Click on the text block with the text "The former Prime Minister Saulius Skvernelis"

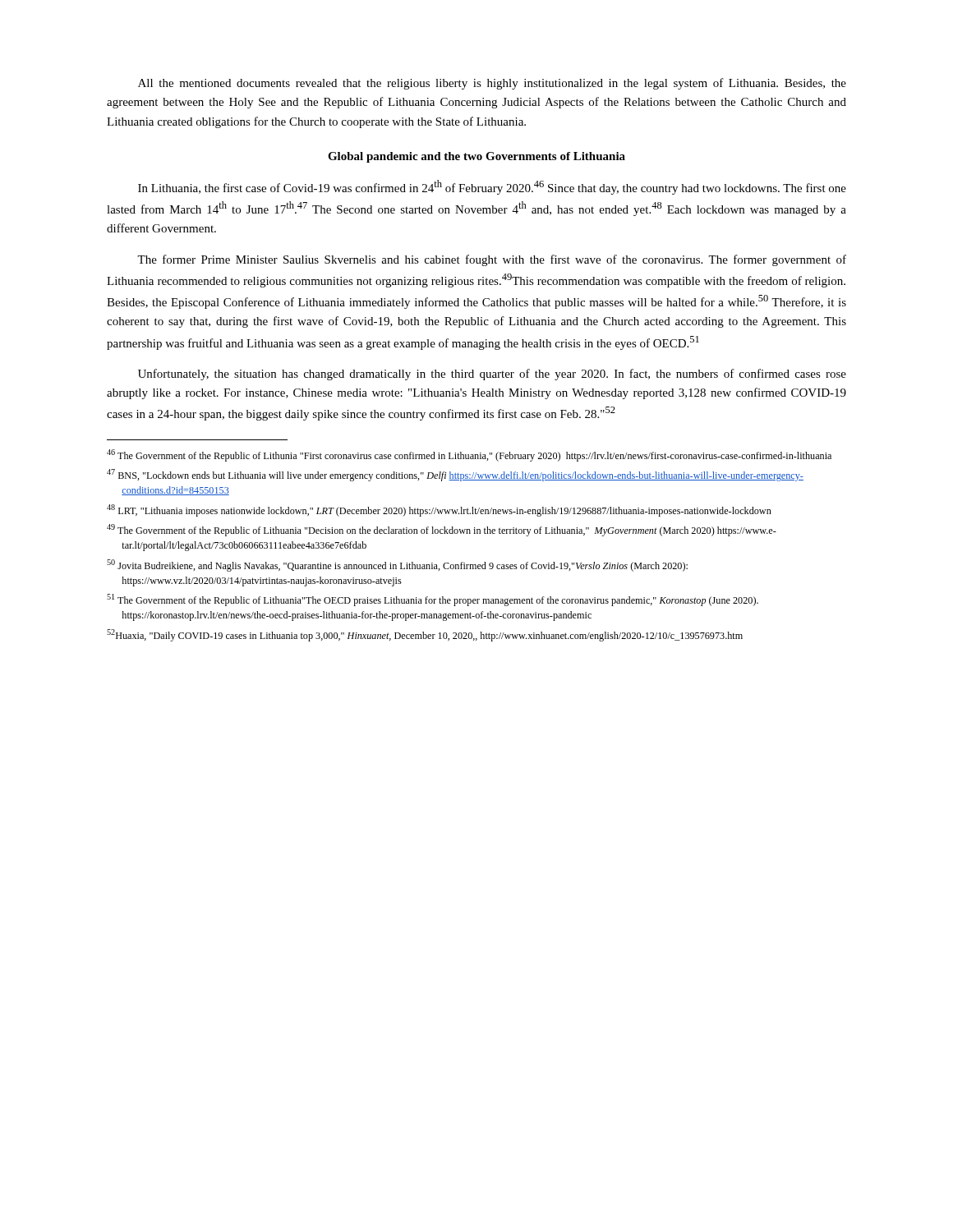(476, 302)
